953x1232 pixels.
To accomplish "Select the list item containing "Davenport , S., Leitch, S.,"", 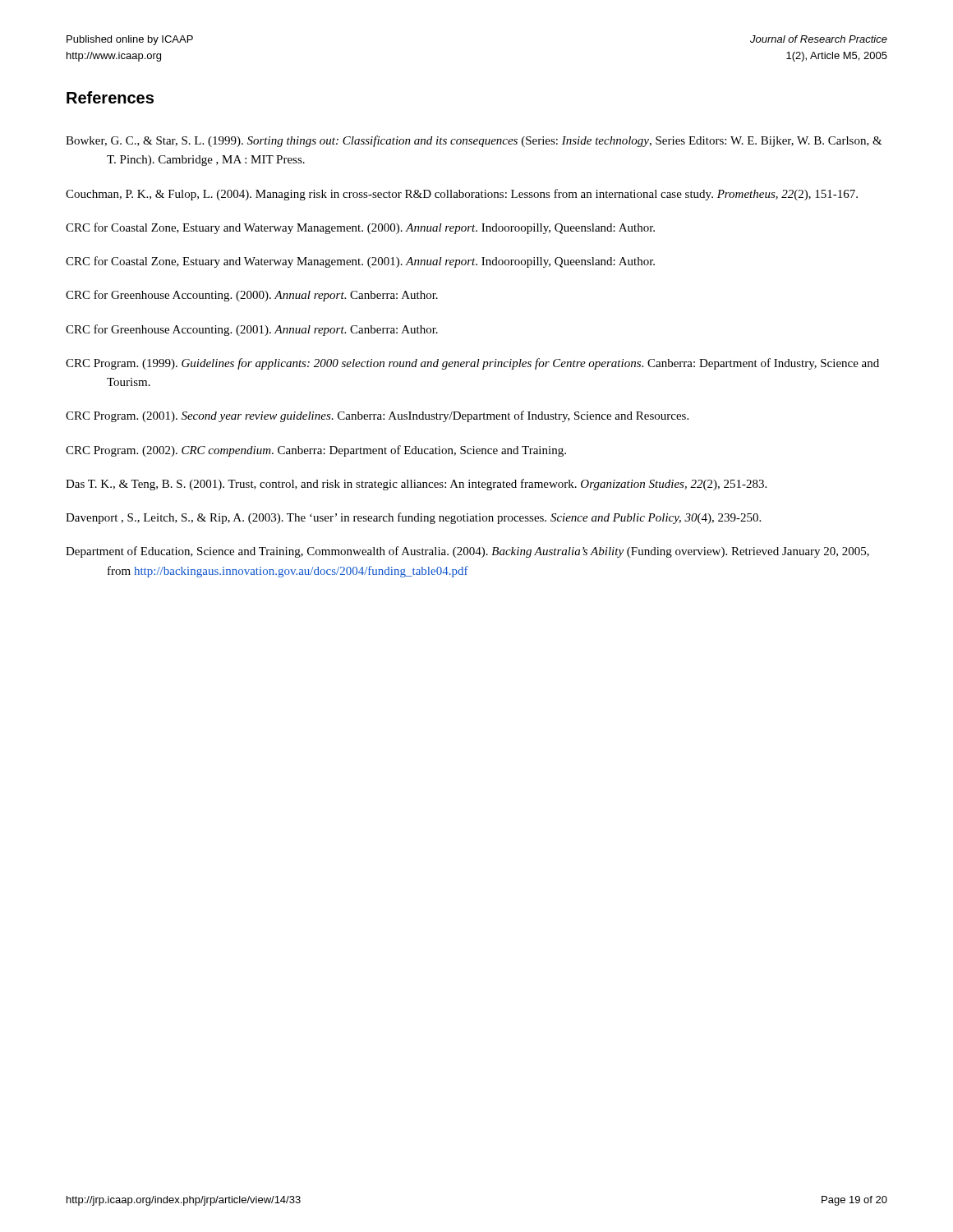I will (414, 517).
